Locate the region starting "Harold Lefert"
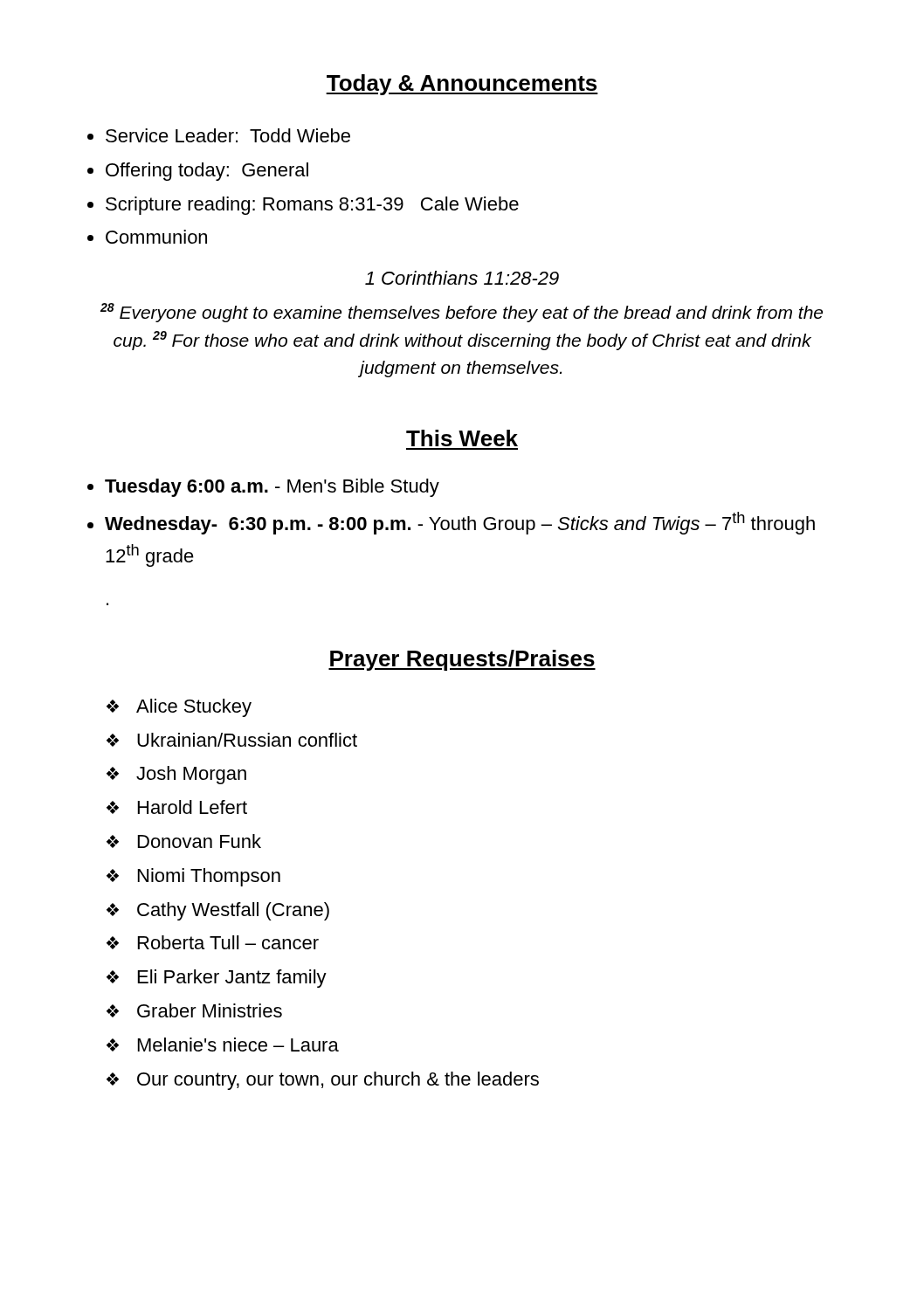Screen dimensions: 1310x924 tap(192, 808)
